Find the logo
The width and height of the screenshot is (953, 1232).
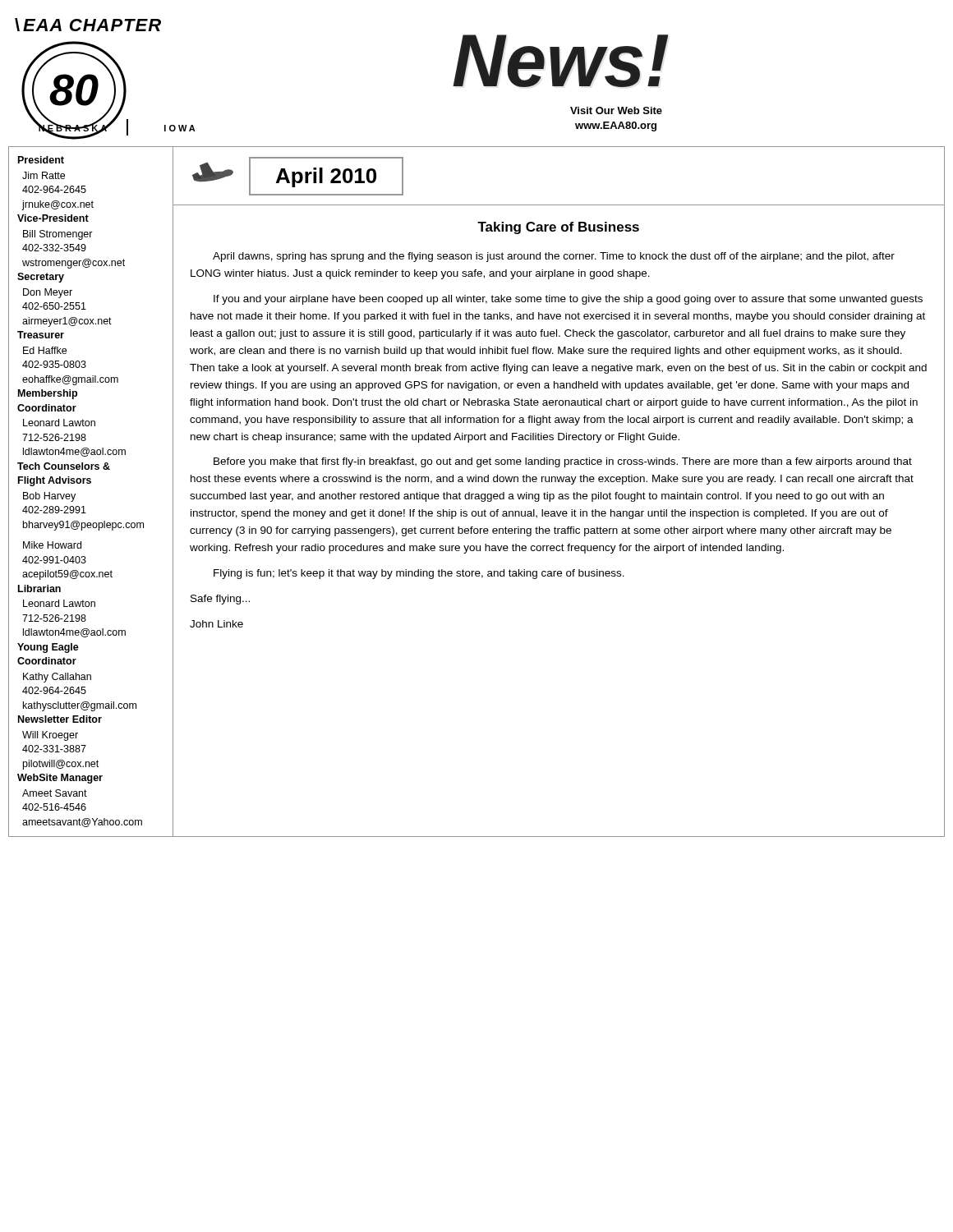476,76
